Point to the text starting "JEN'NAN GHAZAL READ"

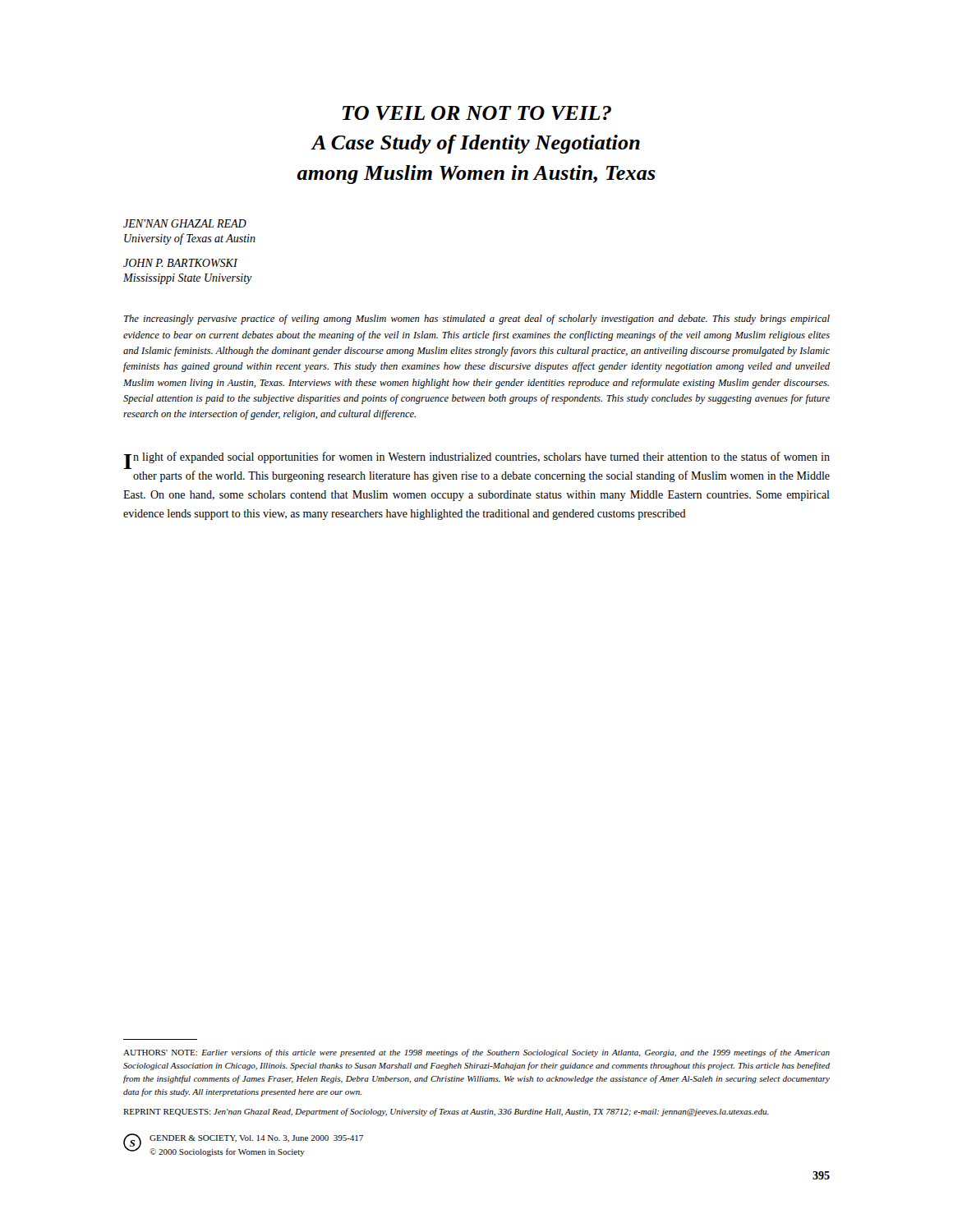[x=185, y=223]
